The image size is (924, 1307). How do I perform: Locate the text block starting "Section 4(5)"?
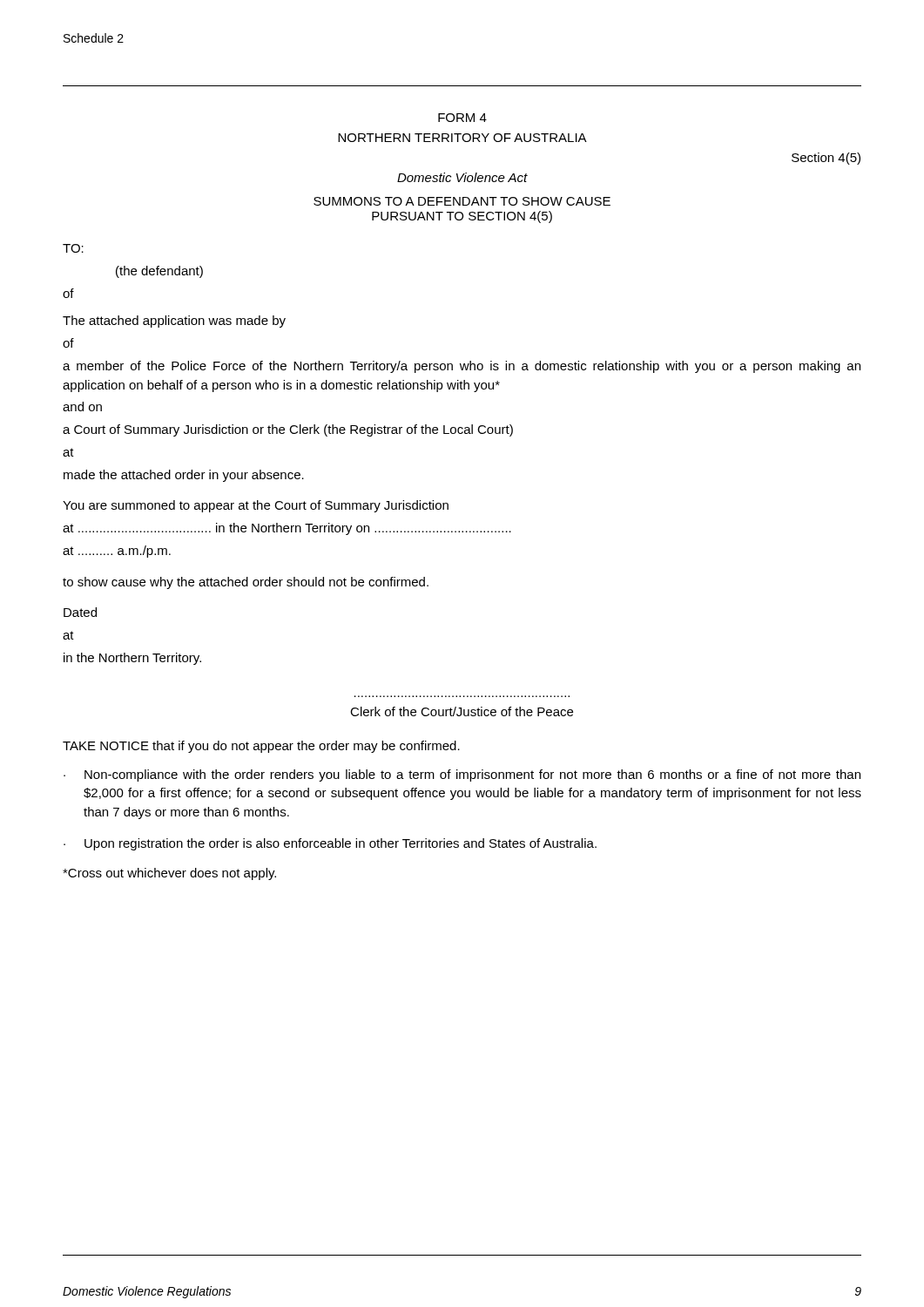(x=826, y=157)
